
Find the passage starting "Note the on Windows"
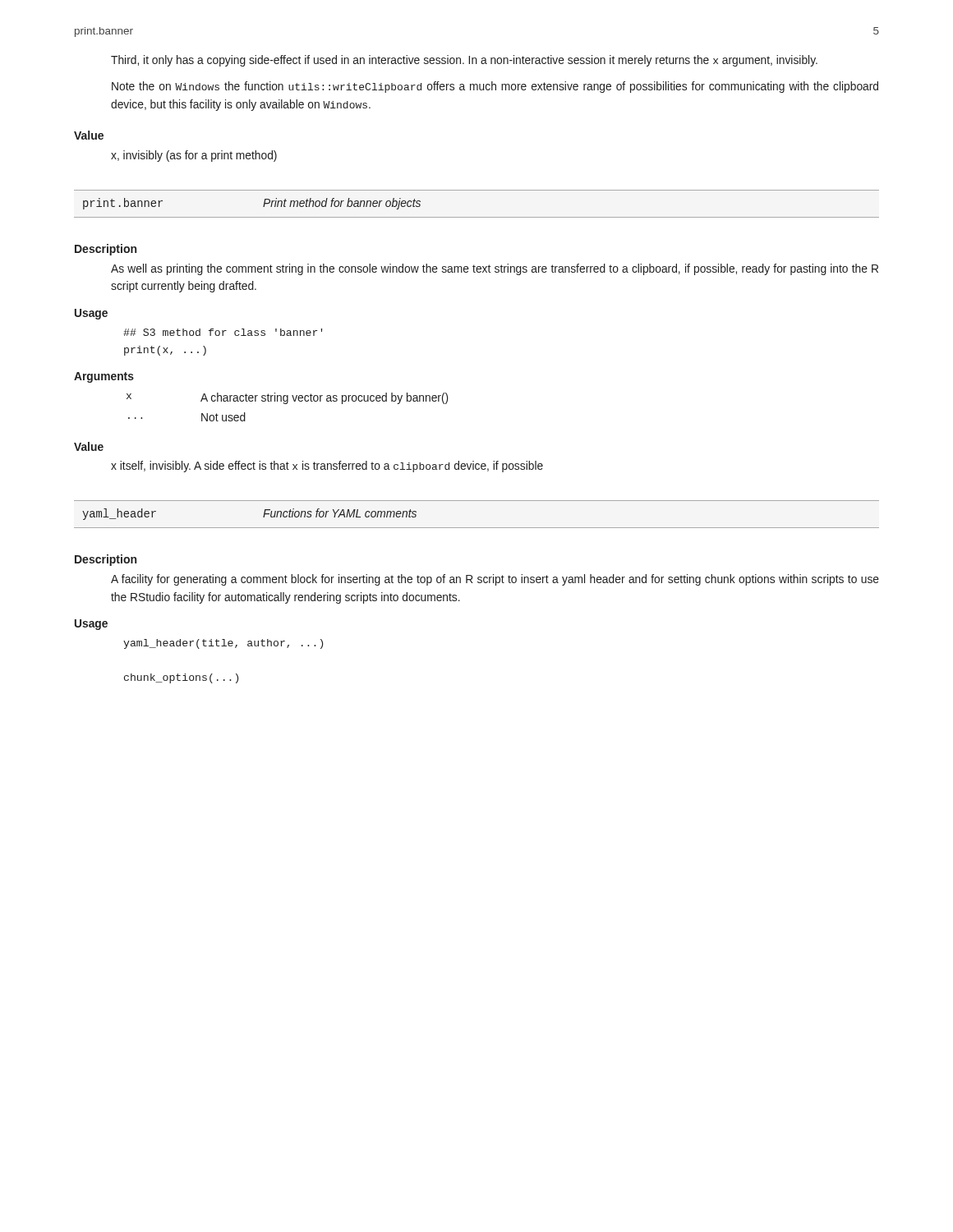tap(495, 96)
